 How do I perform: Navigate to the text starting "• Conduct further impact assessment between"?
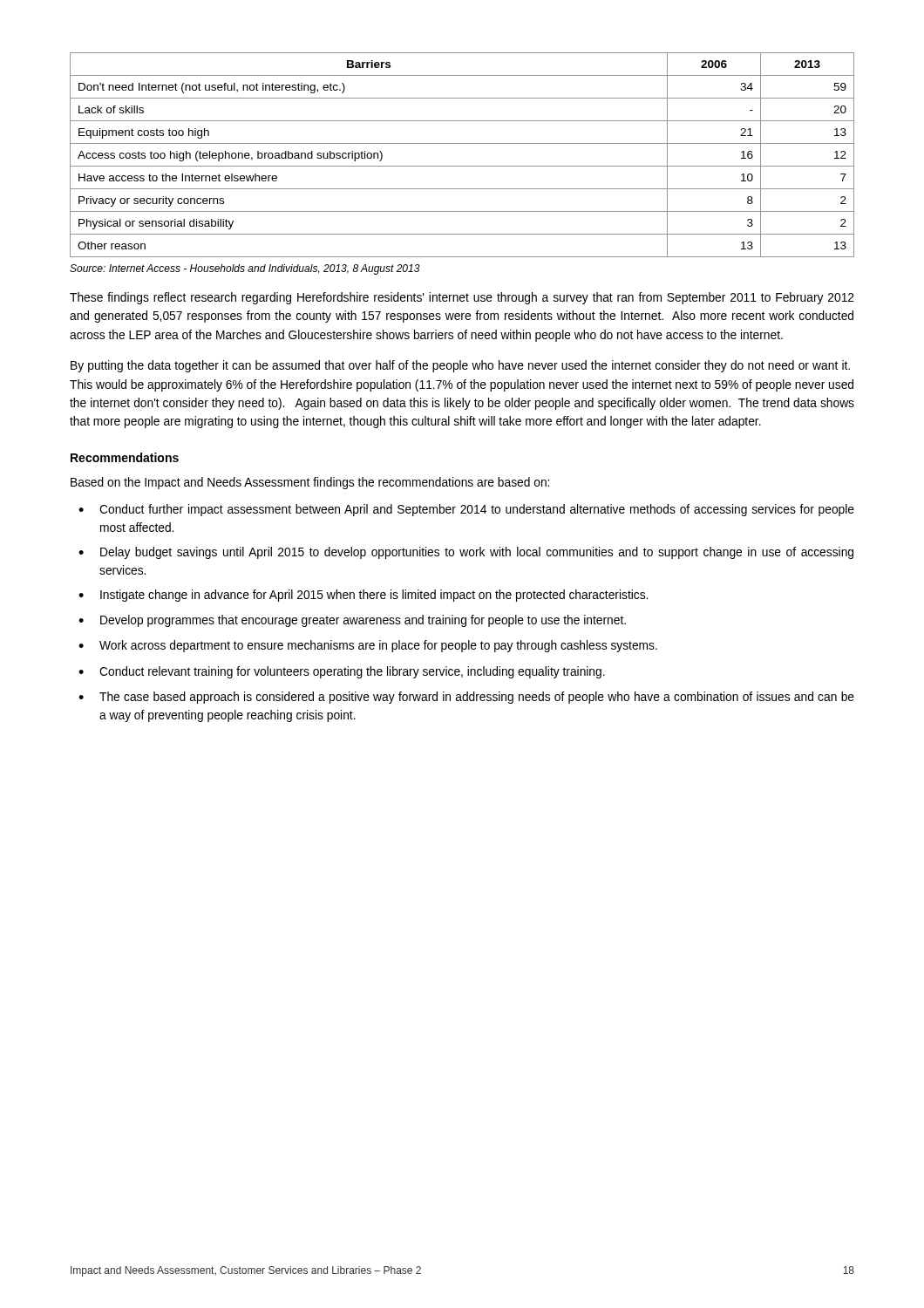(x=466, y=519)
